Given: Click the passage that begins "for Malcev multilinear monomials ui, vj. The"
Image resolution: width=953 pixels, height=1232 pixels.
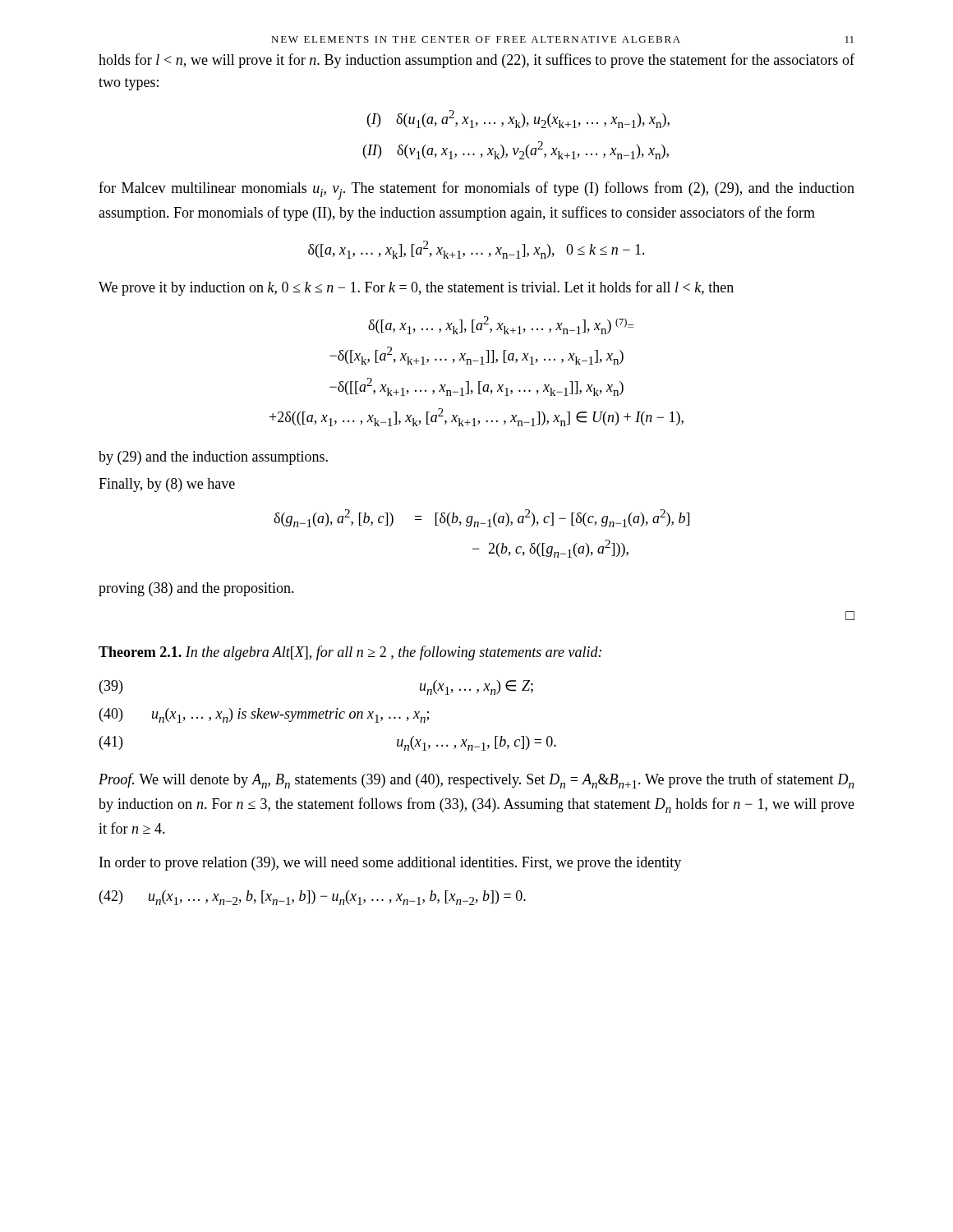Looking at the screenshot, I should pyautogui.click(x=476, y=201).
